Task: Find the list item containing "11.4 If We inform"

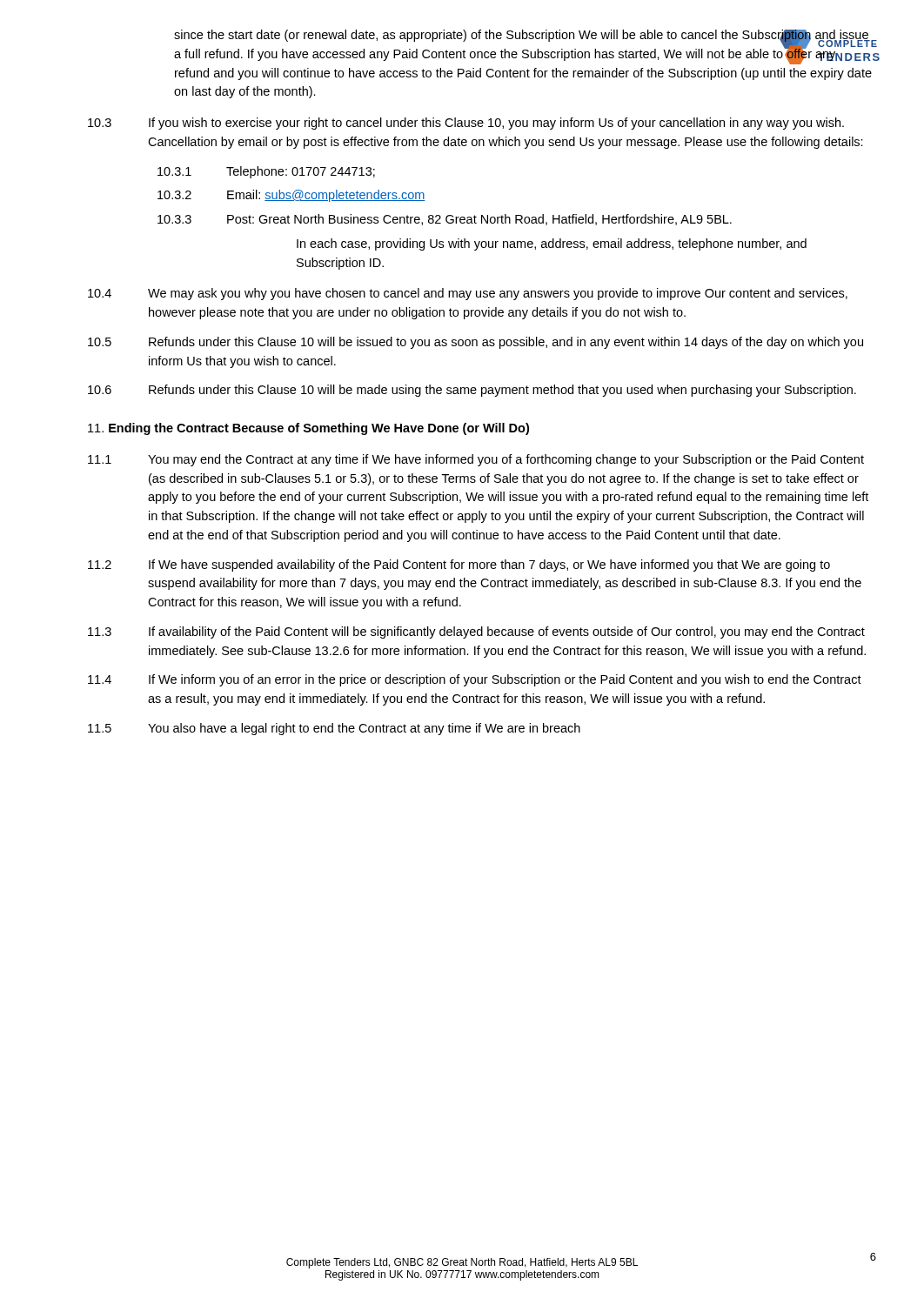Action: point(479,690)
